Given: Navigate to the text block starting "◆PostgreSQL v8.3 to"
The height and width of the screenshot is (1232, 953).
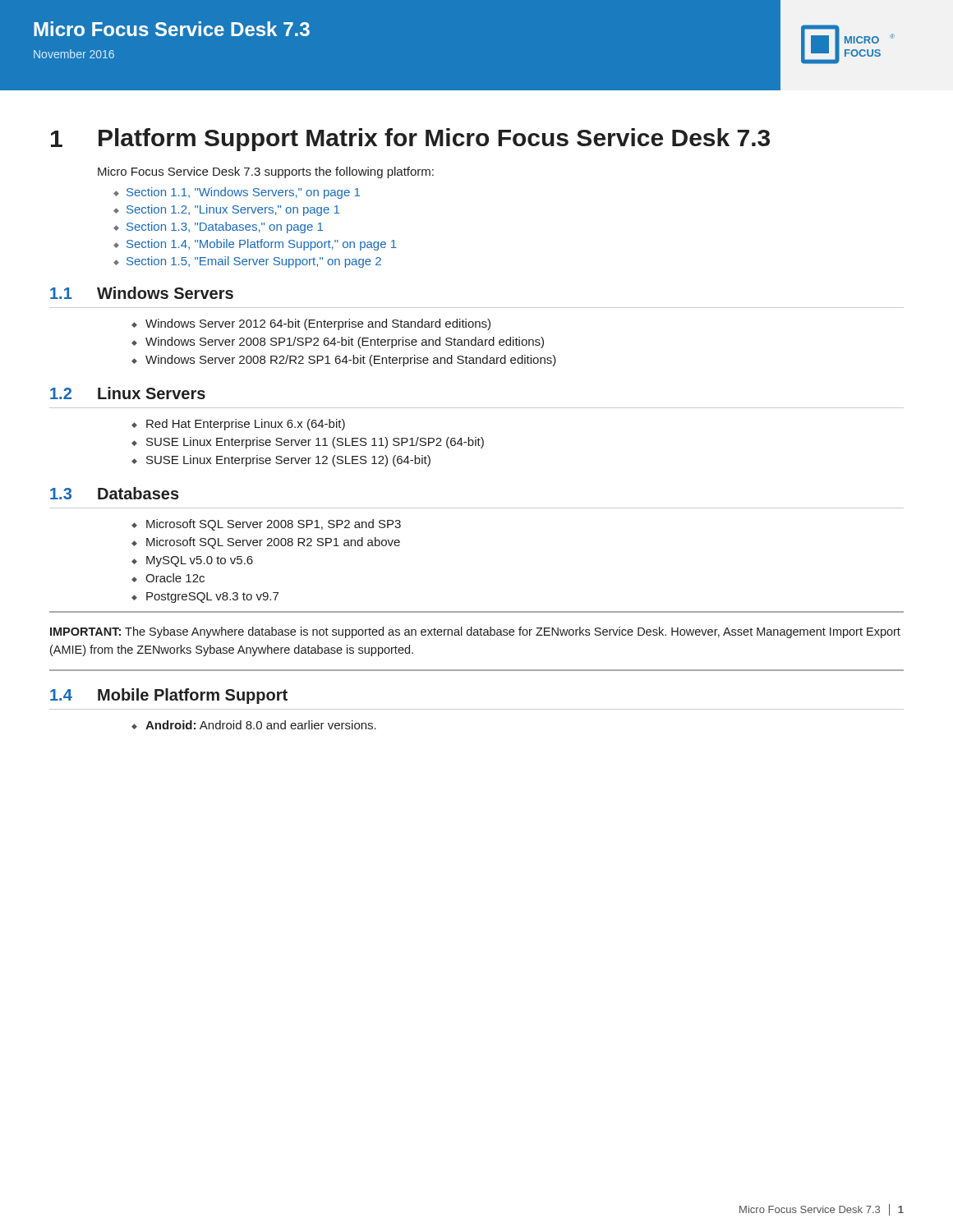Looking at the screenshot, I should [205, 596].
